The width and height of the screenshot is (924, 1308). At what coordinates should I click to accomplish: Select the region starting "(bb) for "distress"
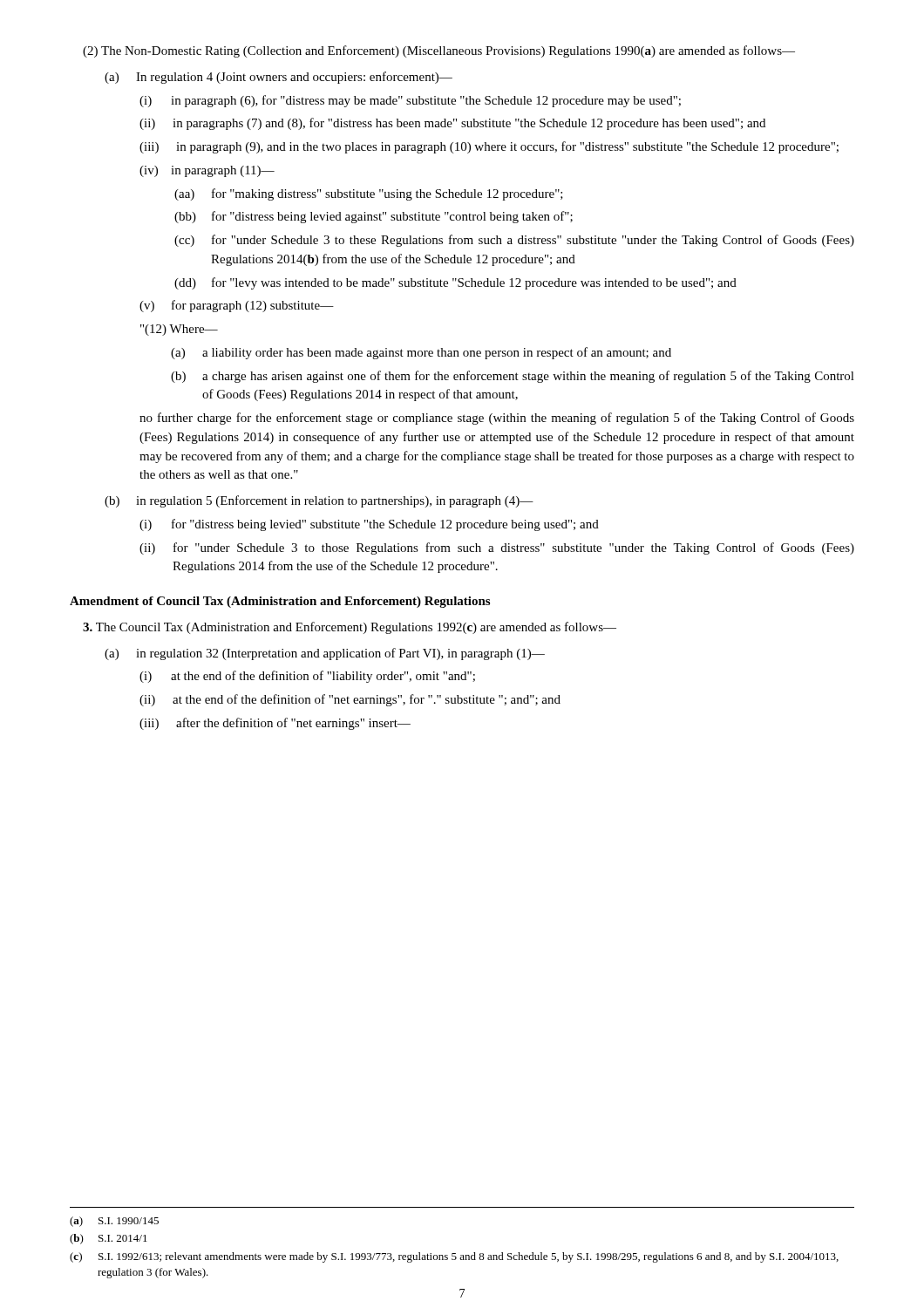374,217
